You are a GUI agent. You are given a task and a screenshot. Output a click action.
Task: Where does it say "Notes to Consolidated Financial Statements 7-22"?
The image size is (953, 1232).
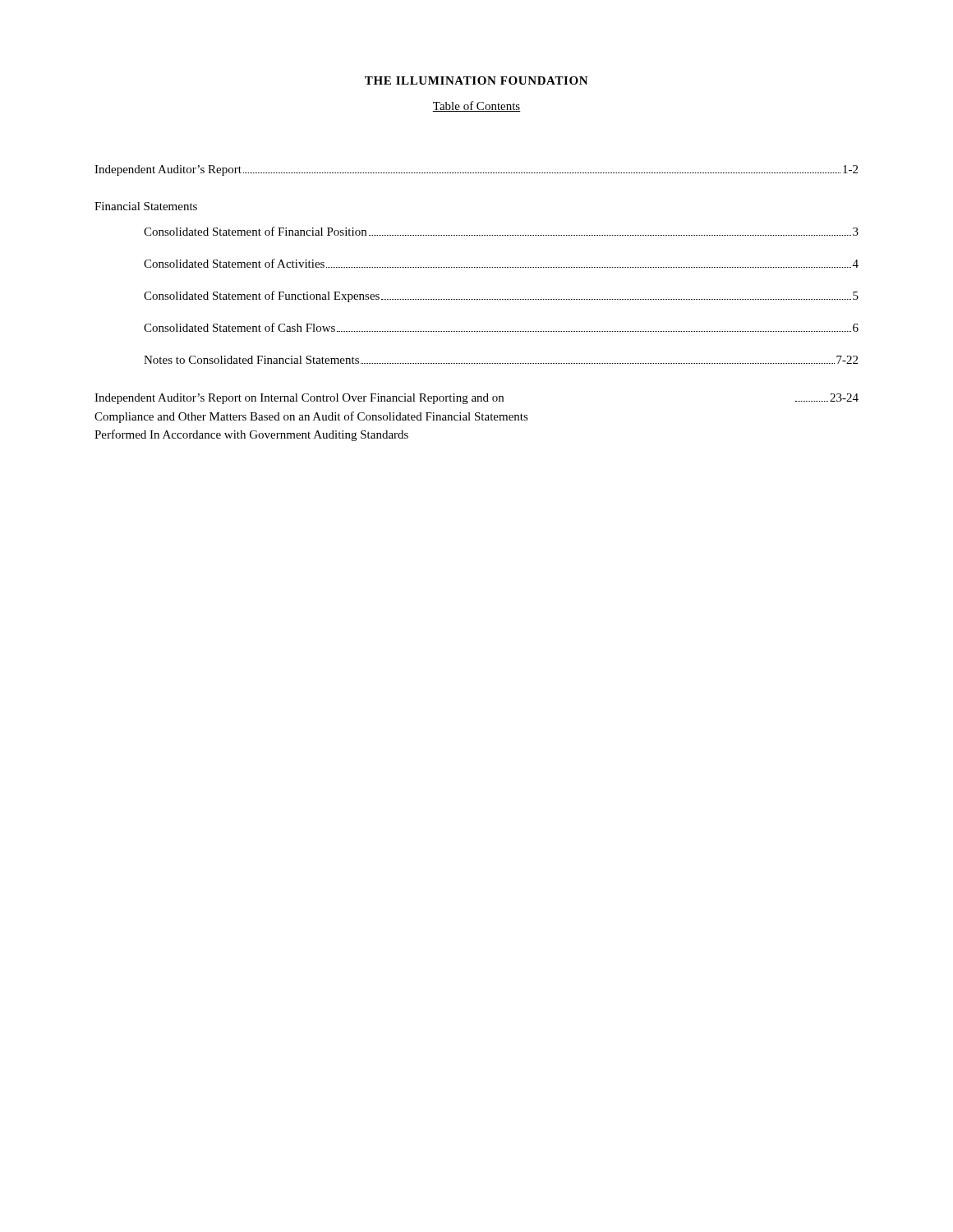coord(501,360)
